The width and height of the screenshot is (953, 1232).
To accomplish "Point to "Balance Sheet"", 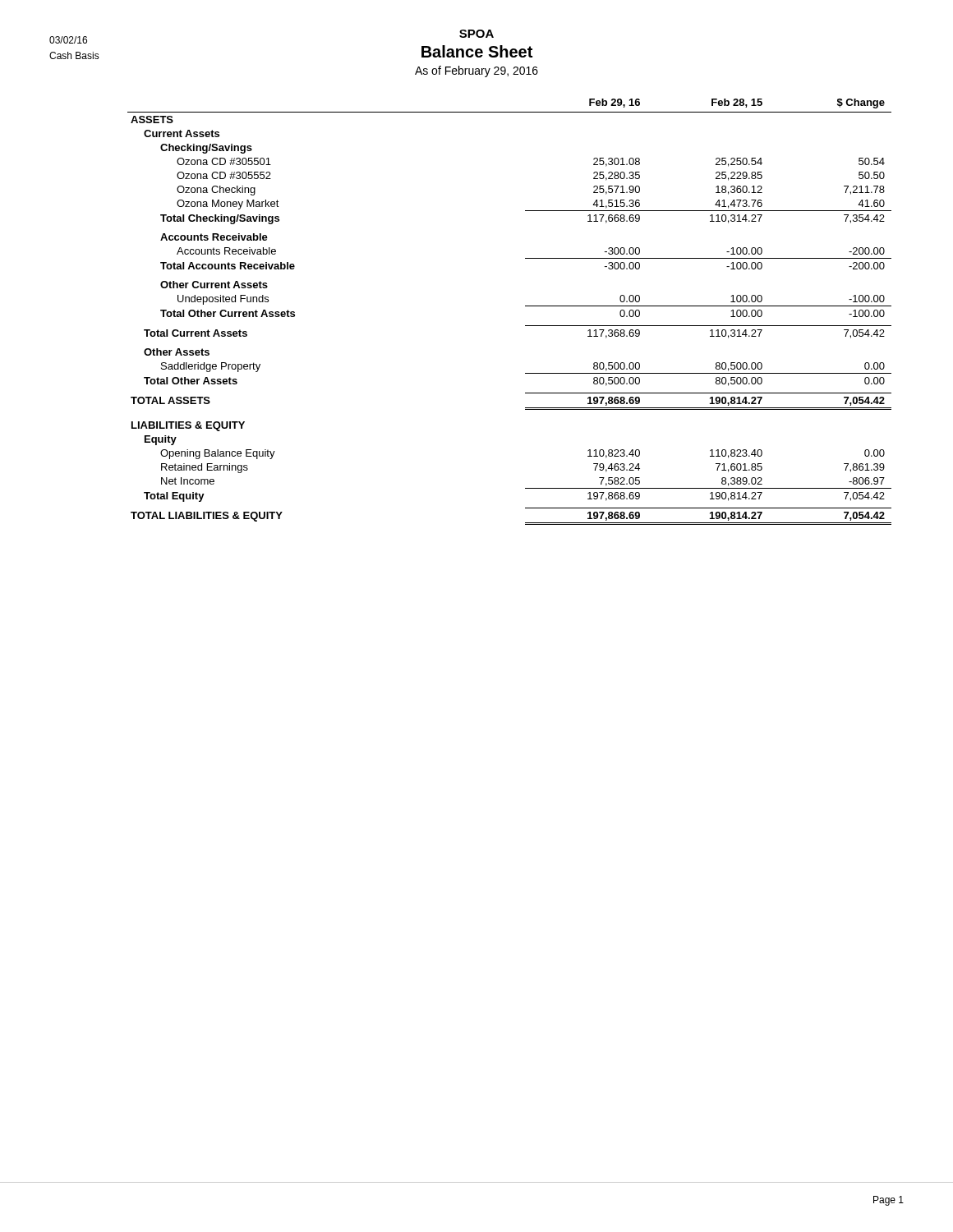I will [x=476, y=52].
